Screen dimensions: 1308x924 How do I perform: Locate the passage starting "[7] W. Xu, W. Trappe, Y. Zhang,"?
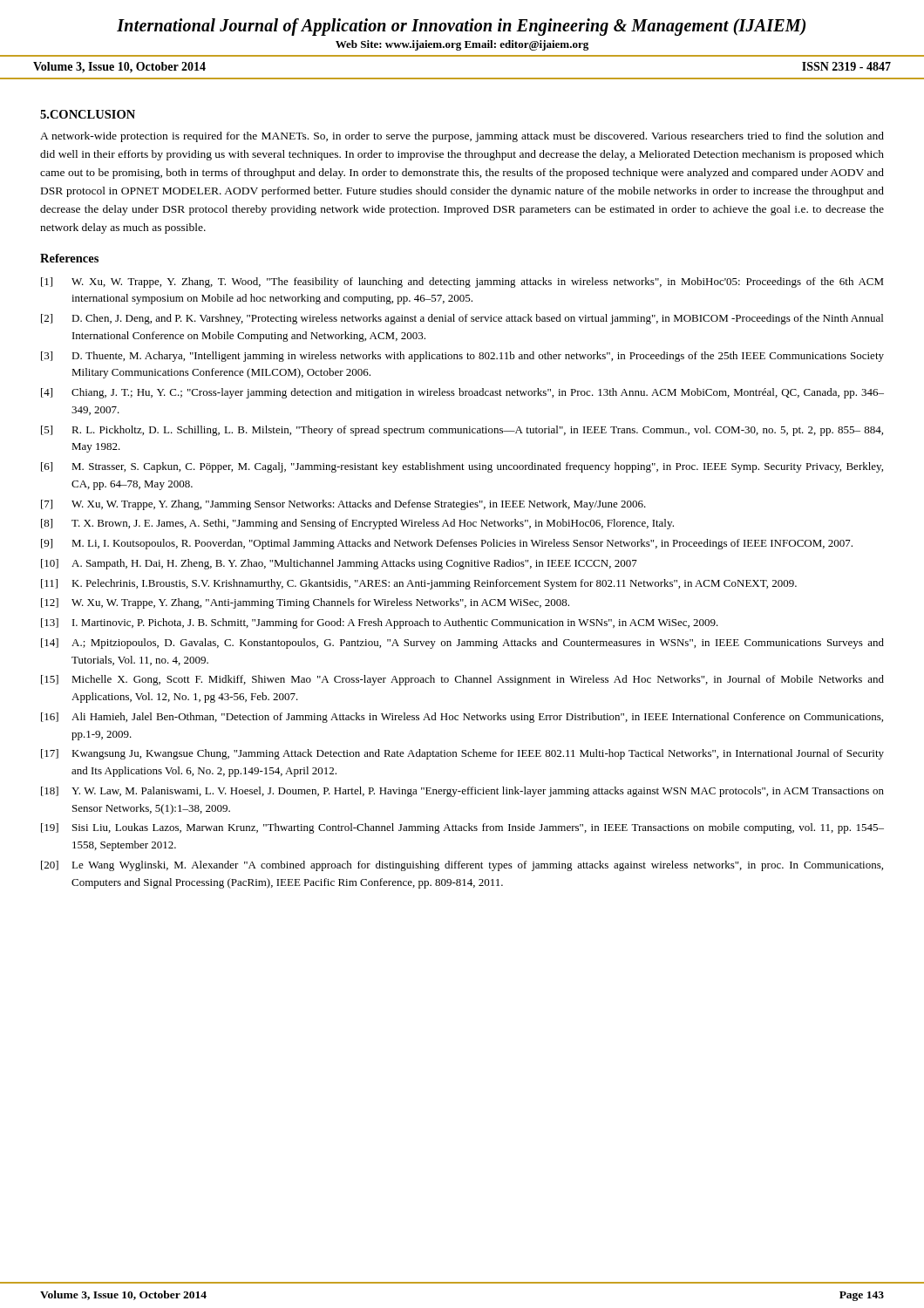tap(462, 504)
